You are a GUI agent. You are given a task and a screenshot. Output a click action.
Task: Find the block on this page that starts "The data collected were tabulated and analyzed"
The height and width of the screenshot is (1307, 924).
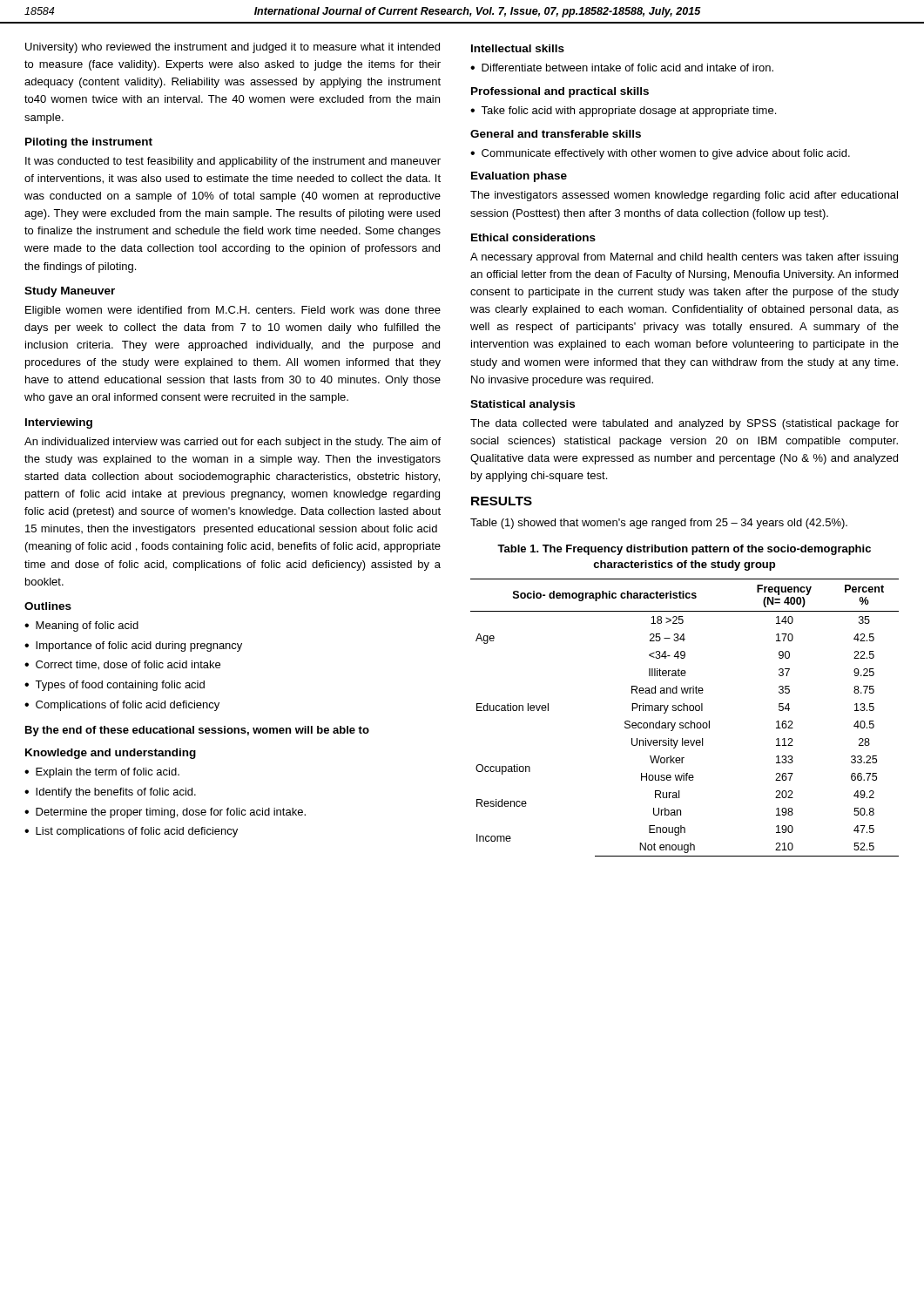pos(685,449)
